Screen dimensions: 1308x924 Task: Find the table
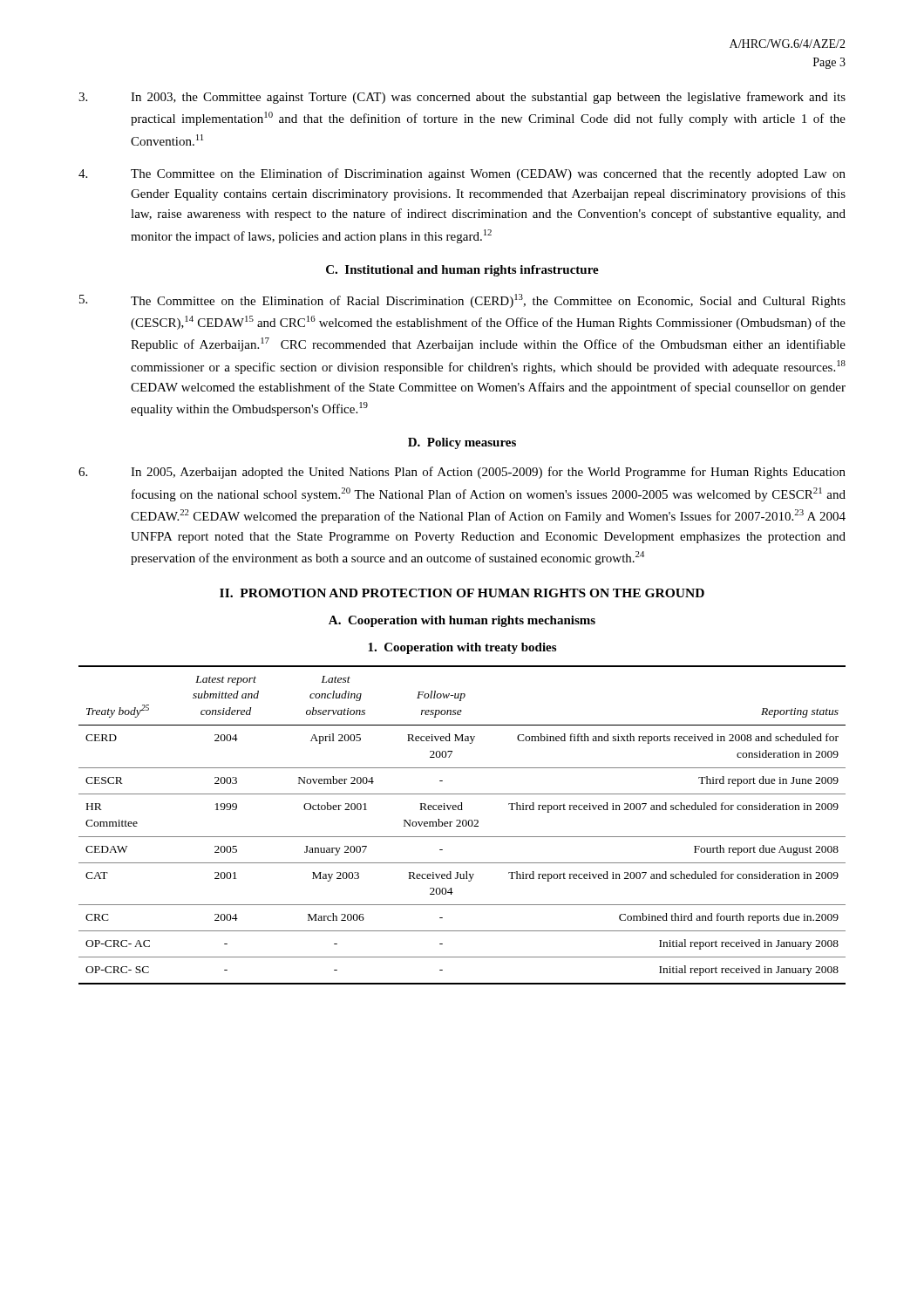[x=462, y=825]
